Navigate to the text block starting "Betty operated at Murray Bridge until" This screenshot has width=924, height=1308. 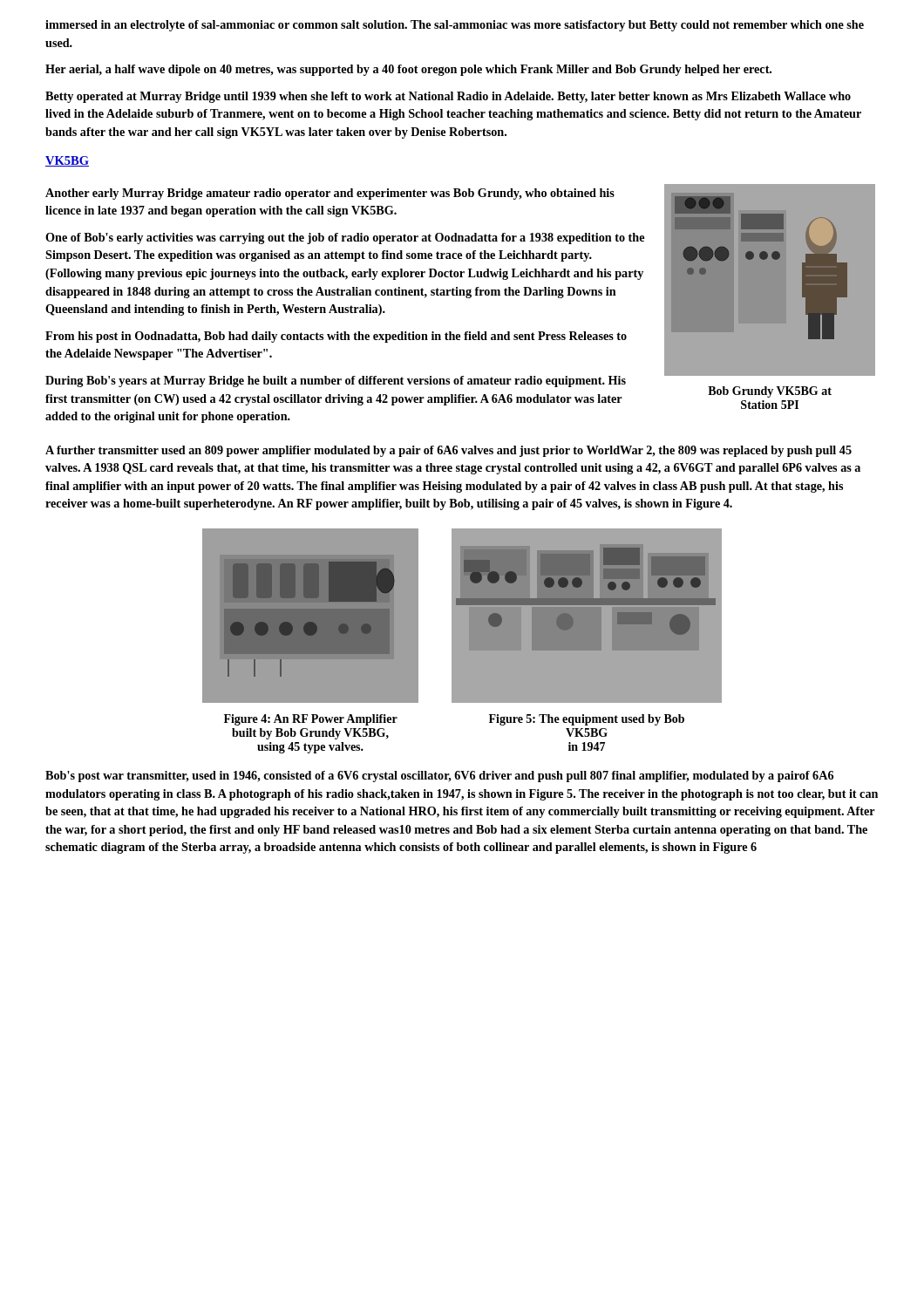[x=453, y=114]
